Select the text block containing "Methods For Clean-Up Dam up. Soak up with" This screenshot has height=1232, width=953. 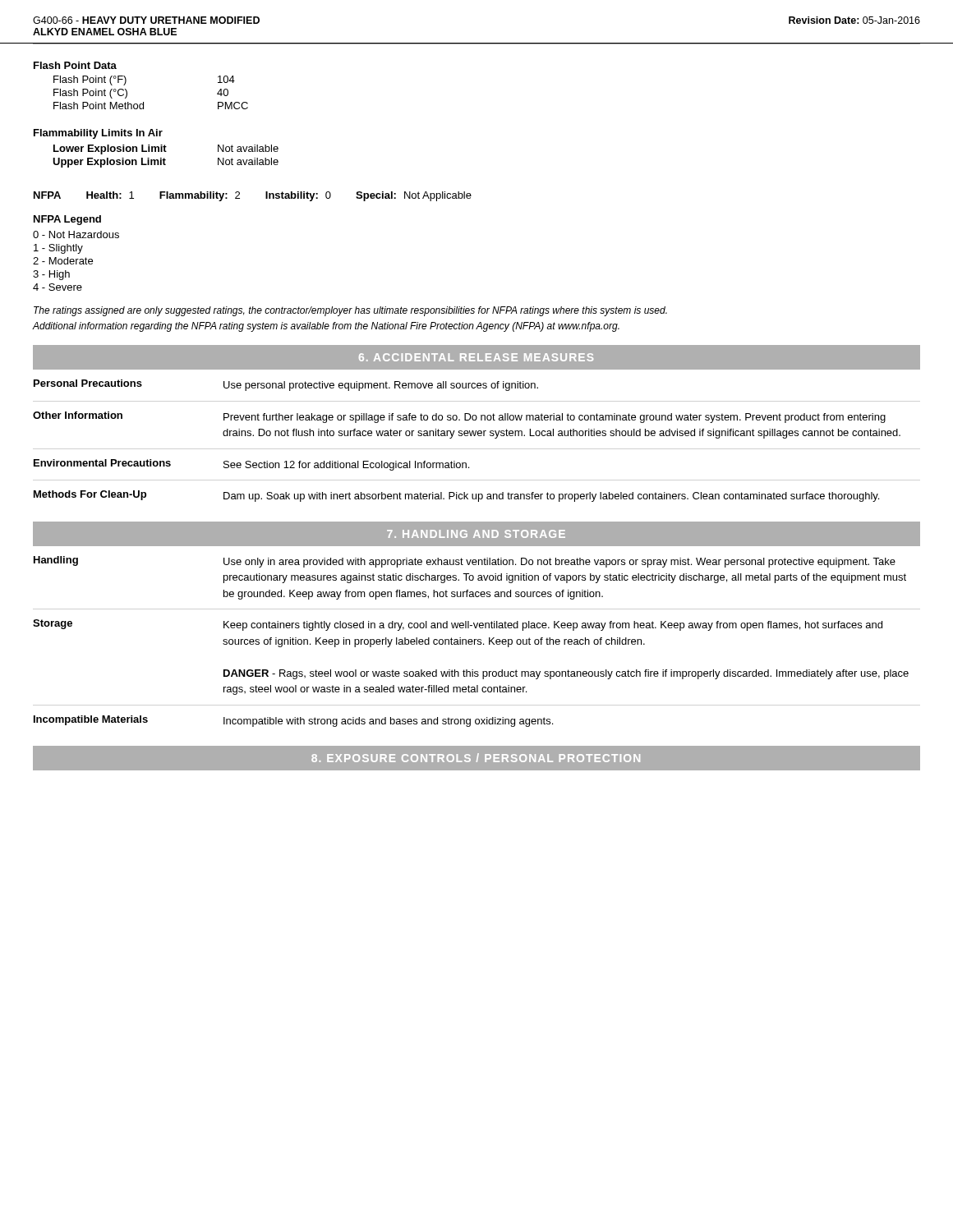pos(476,496)
